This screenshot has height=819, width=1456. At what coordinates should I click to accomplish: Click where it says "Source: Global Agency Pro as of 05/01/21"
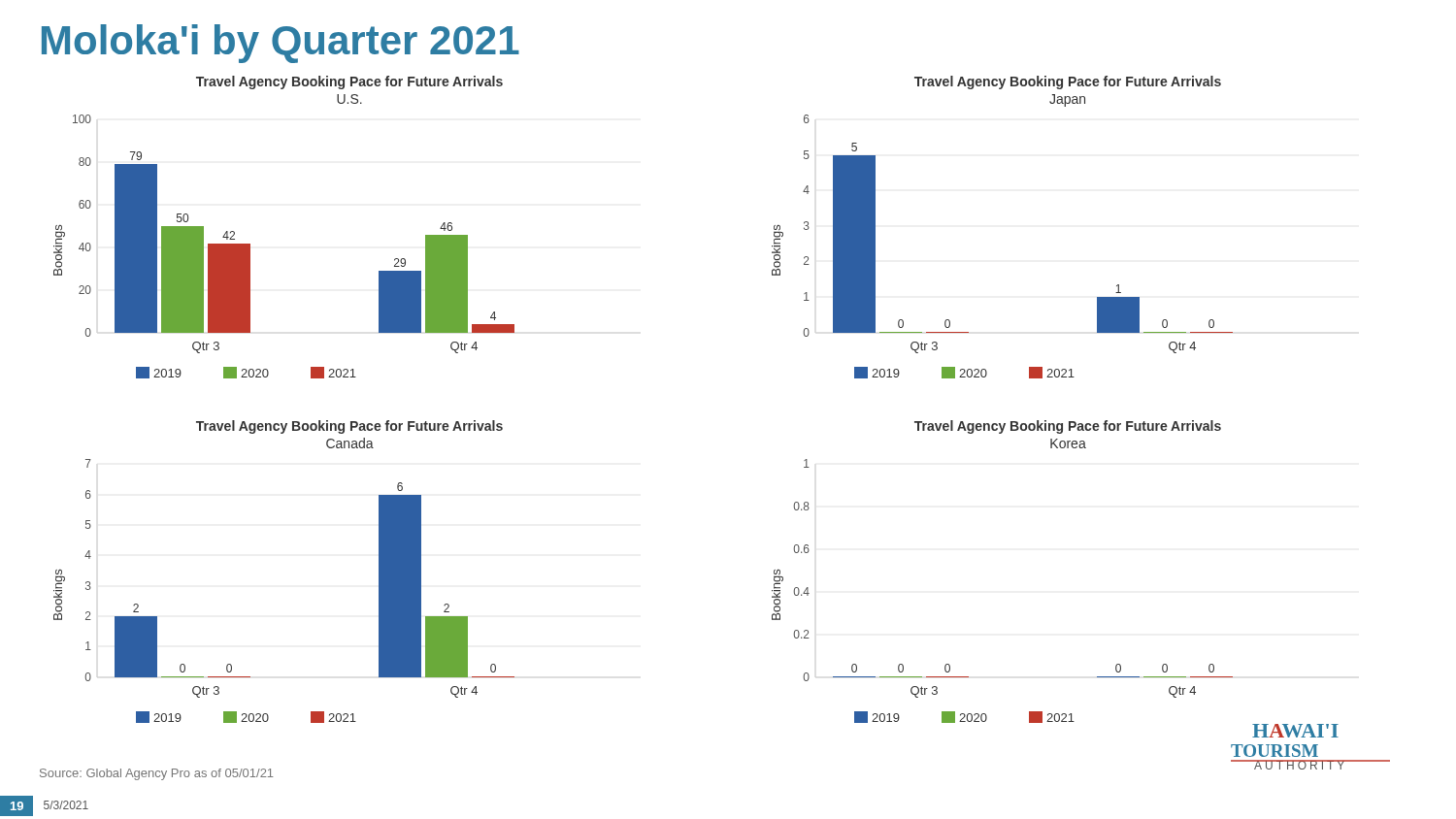(x=156, y=773)
